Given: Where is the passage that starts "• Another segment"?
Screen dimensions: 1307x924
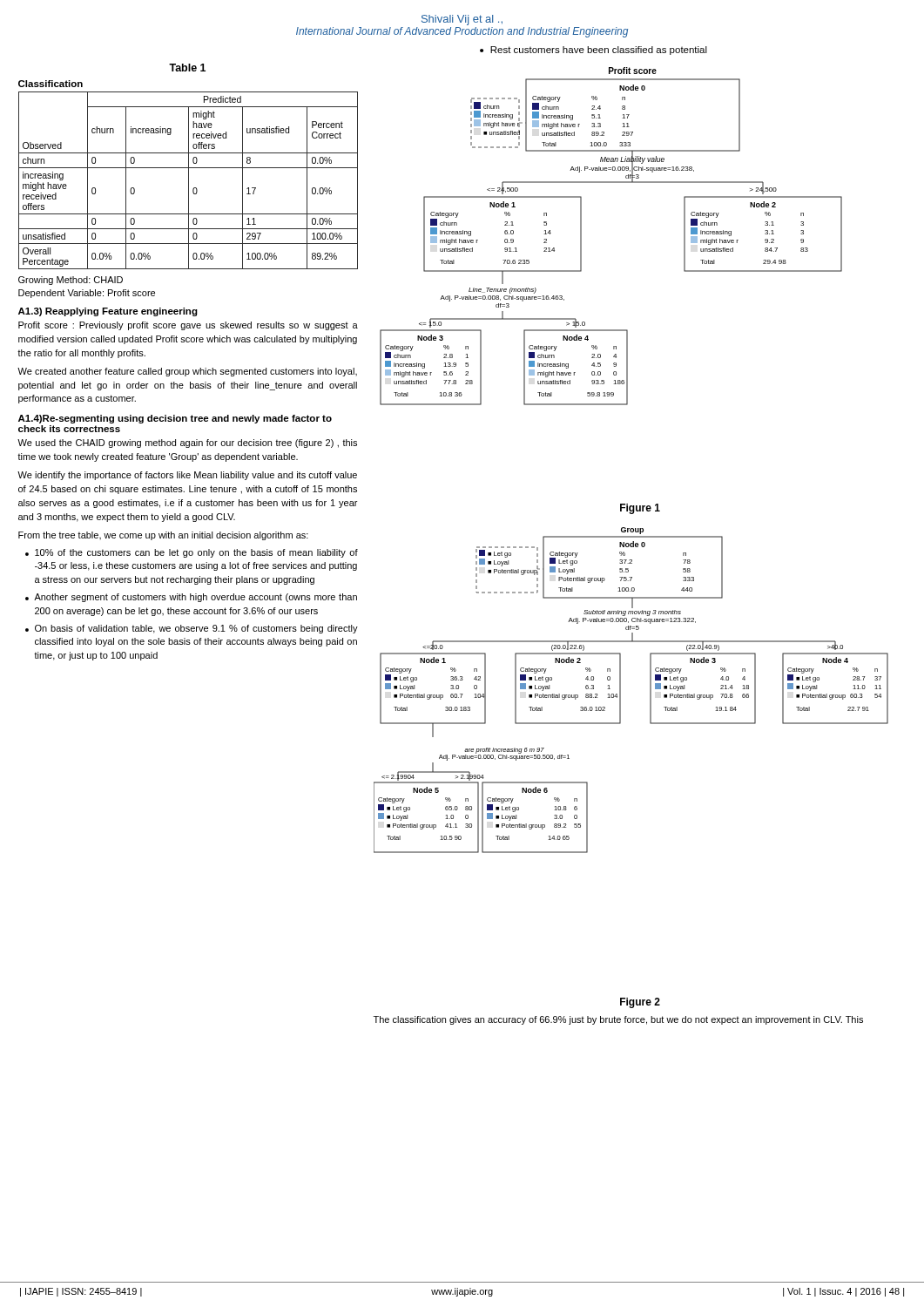Looking at the screenshot, I should [191, 604].
